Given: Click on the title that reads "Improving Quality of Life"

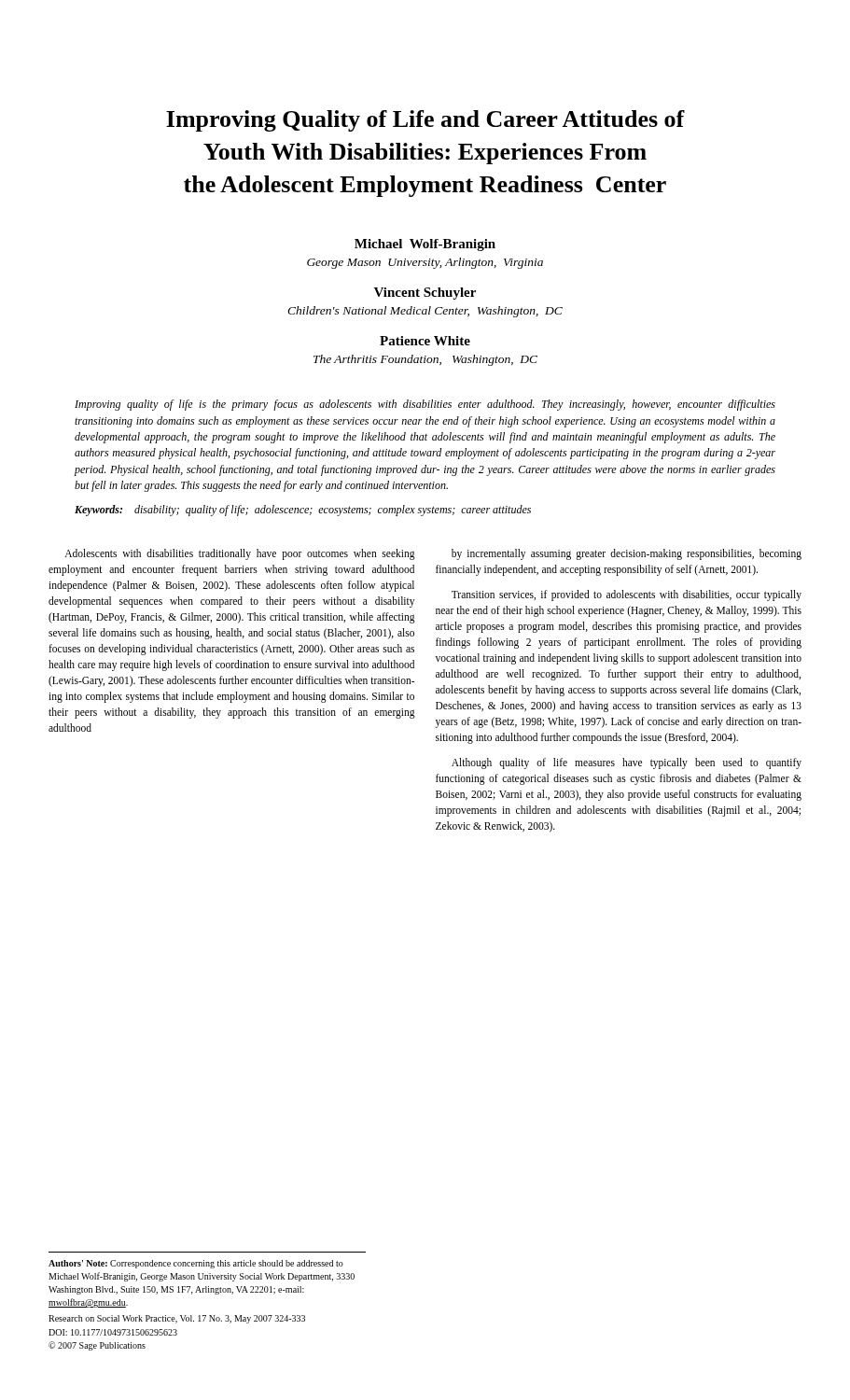Looking at the screenshot, I should (425, 152).
